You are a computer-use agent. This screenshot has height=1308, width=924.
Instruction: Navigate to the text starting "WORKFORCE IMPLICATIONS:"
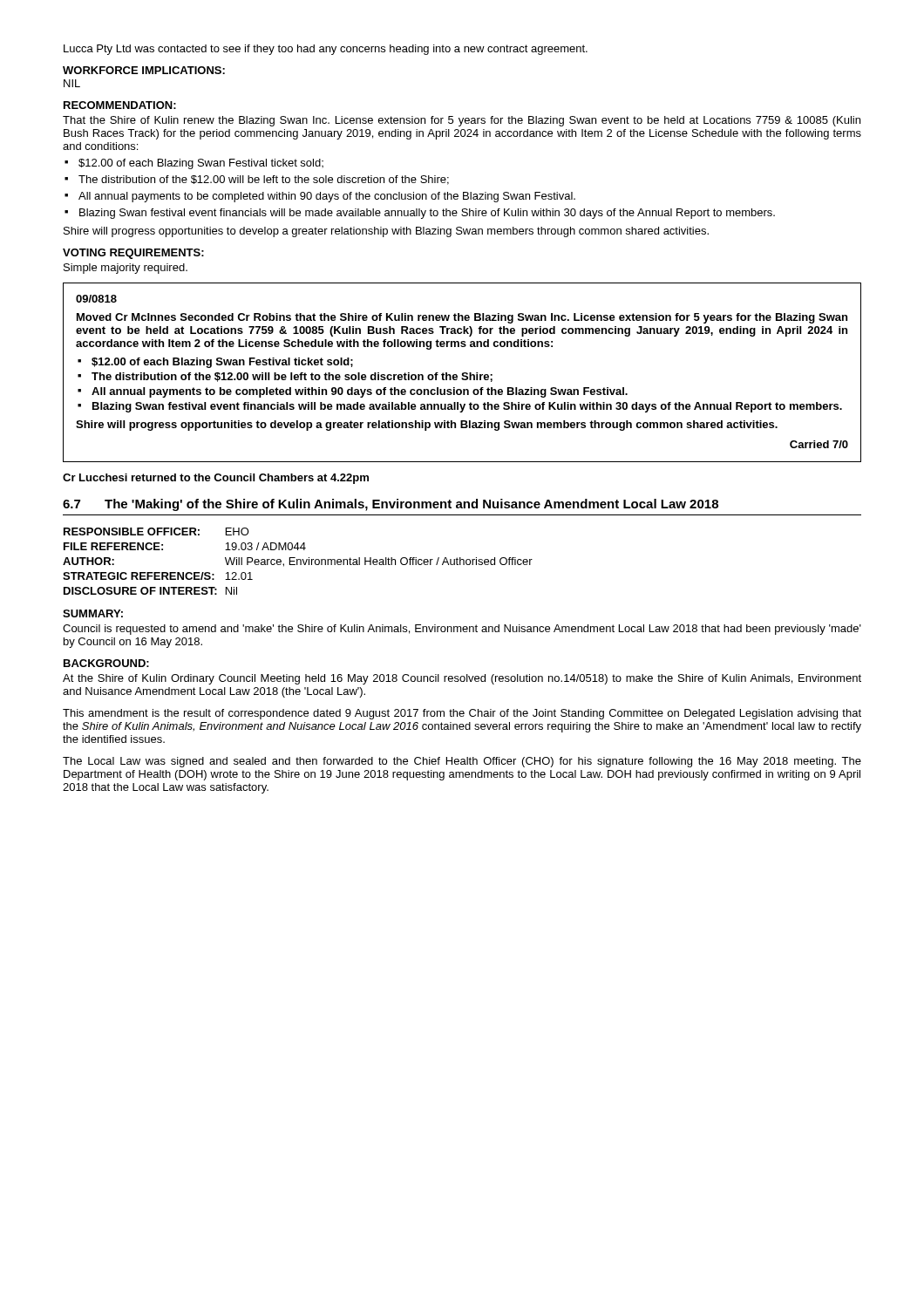coord(144,70)
